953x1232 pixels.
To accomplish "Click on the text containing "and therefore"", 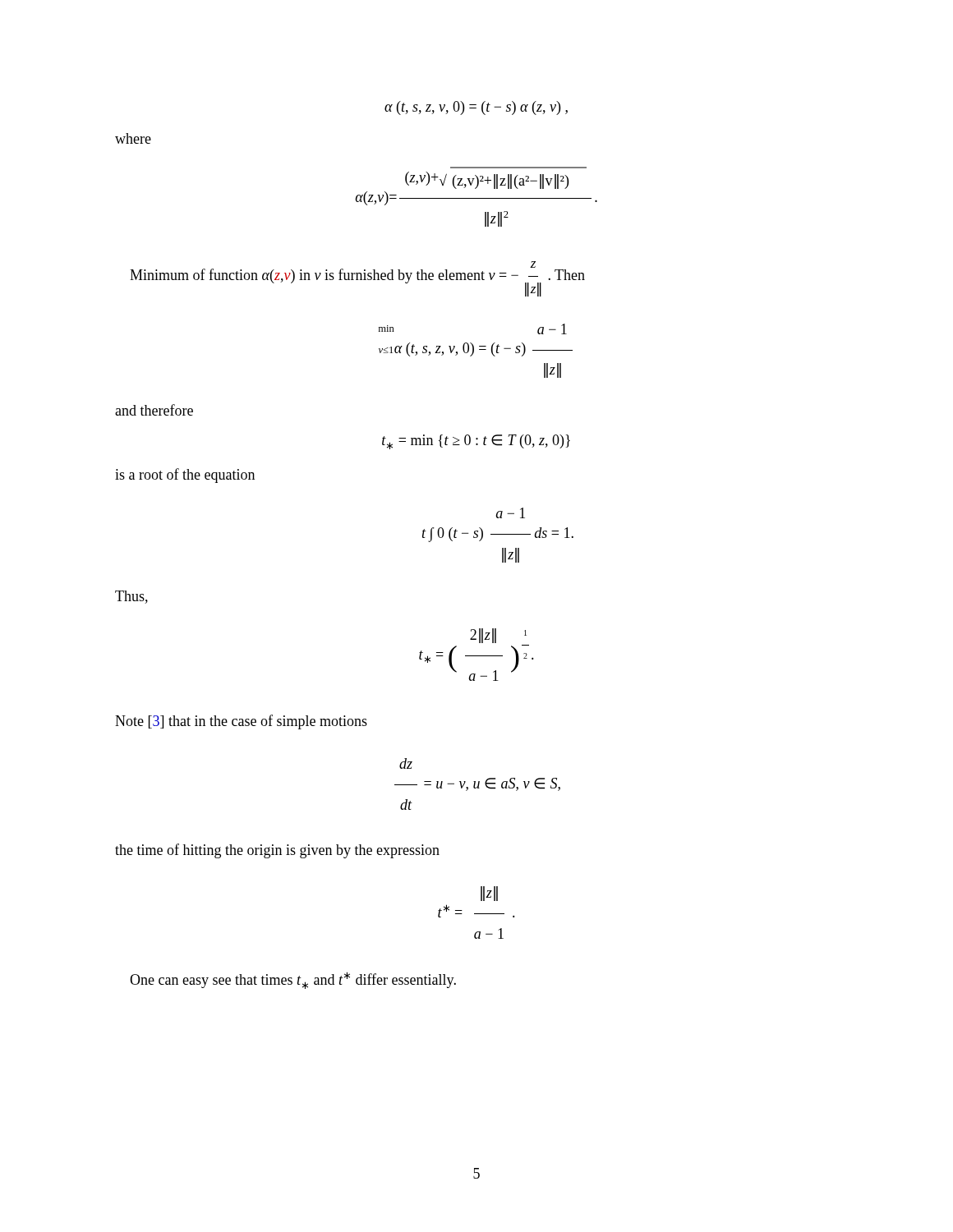I will (154, 411).
